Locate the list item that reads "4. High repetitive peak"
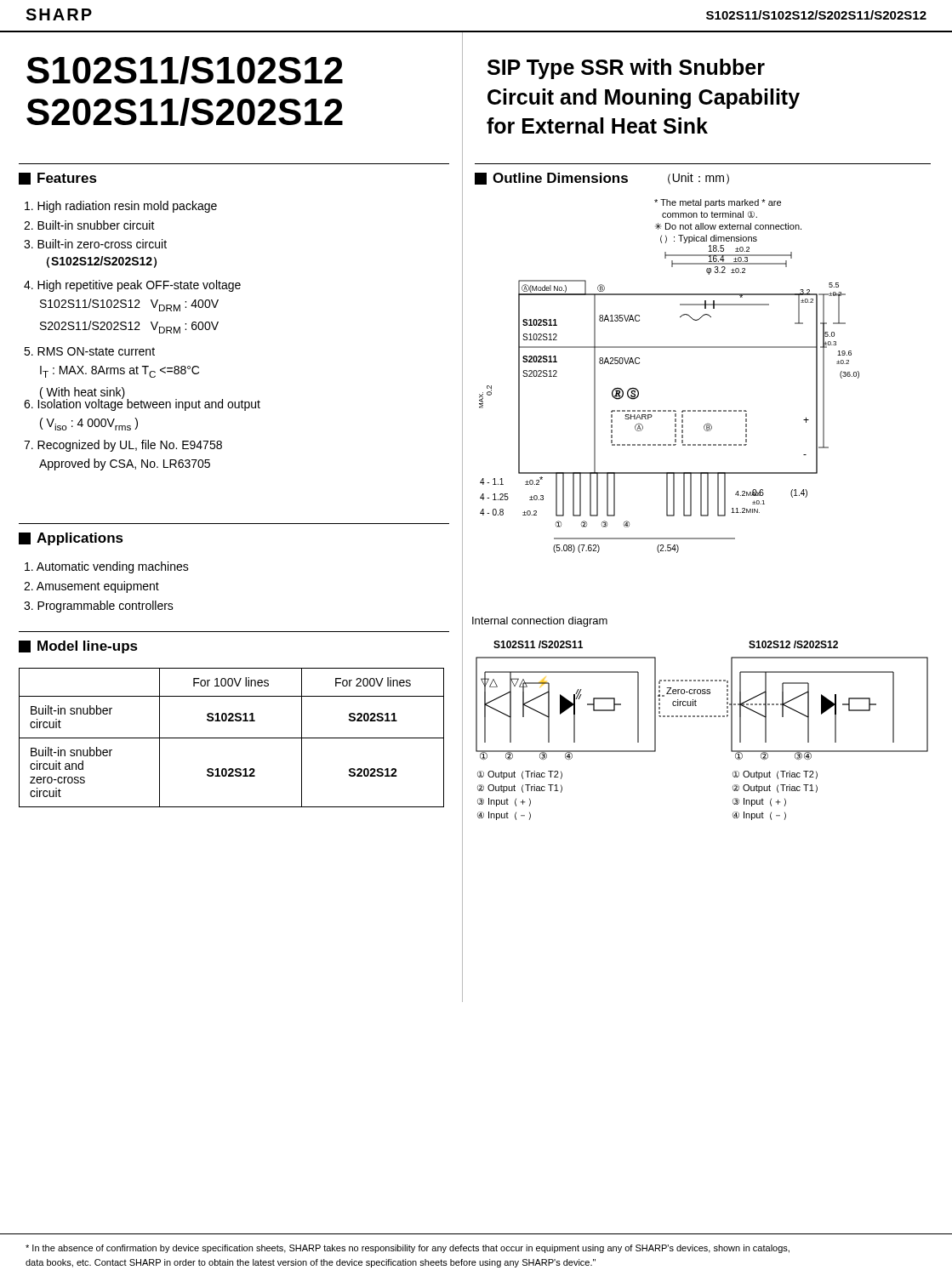 click(132, 308)
